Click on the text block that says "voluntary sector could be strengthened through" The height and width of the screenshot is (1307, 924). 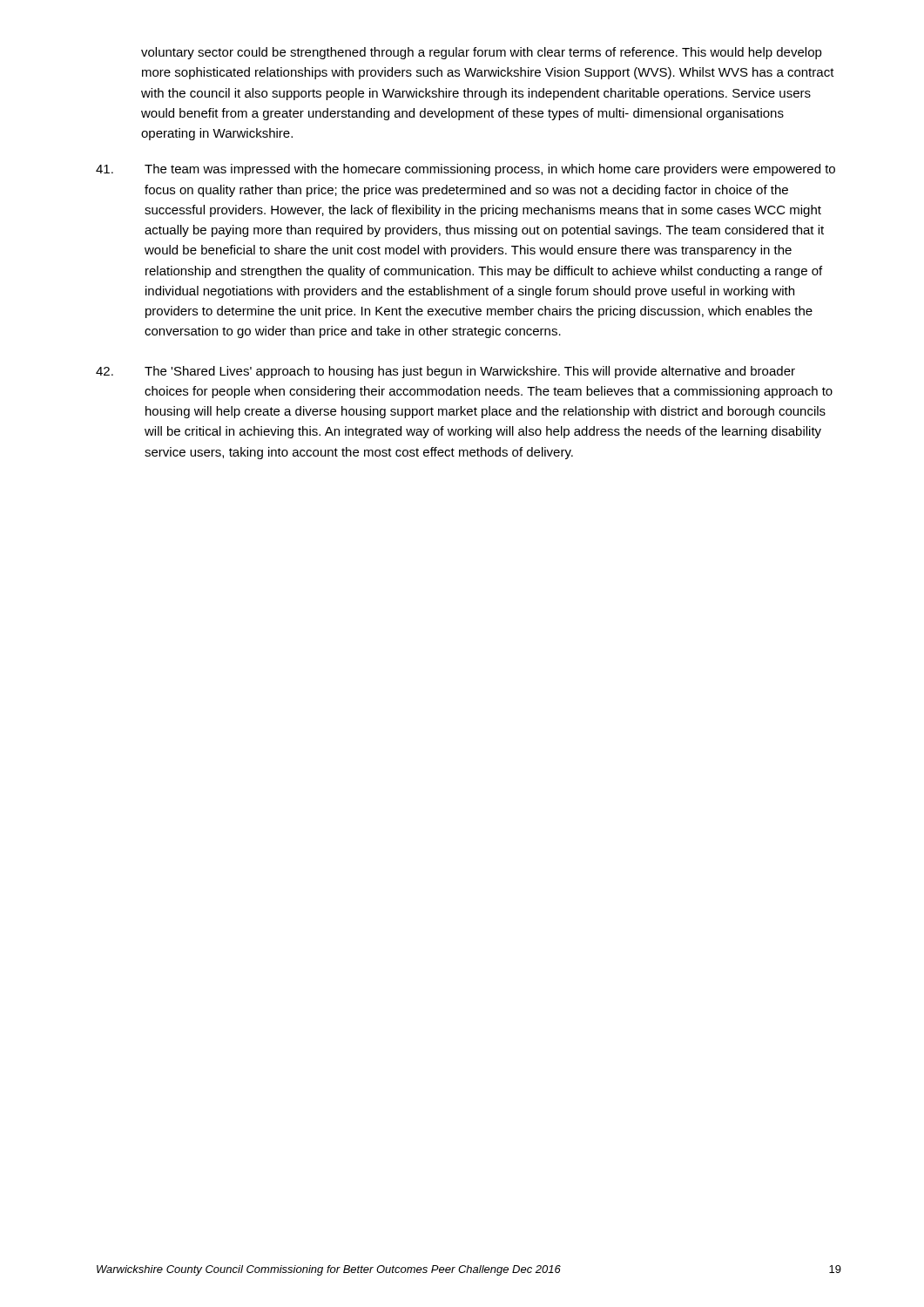point(491,92)
